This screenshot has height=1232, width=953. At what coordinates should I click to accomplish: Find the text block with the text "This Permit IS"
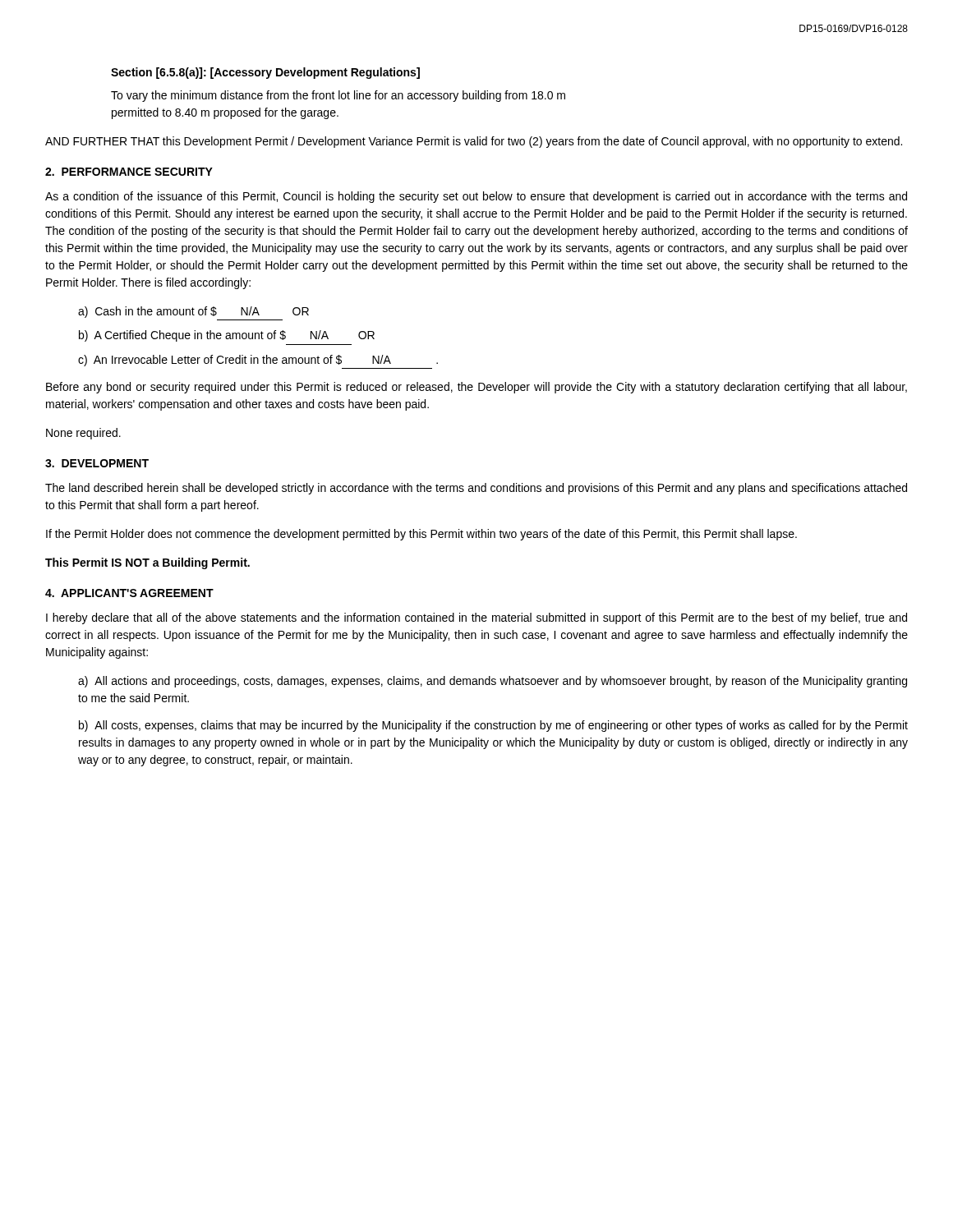coord(148,563)
